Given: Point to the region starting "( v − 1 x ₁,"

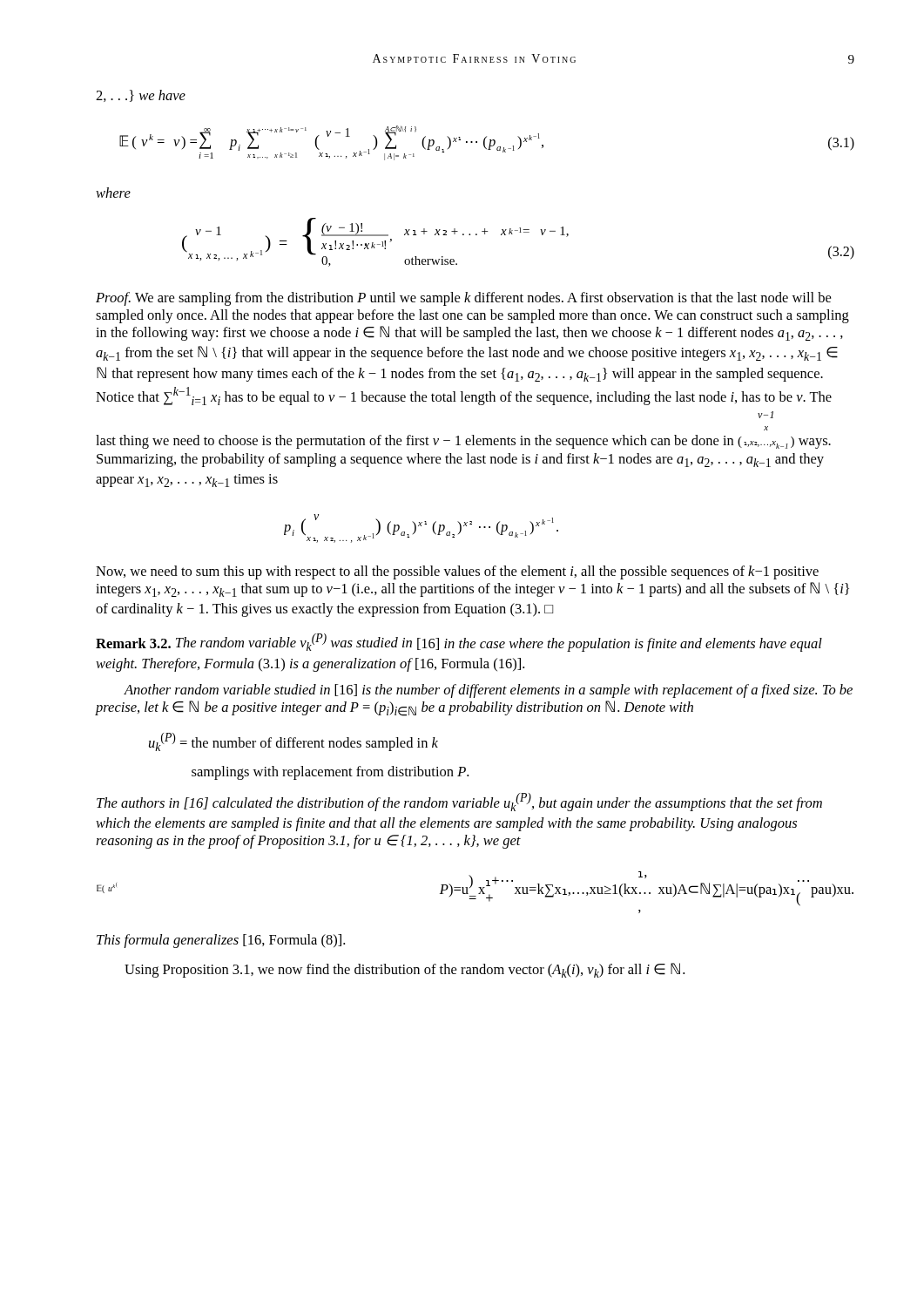Looking at the screenshot, I should pos(517,243).
